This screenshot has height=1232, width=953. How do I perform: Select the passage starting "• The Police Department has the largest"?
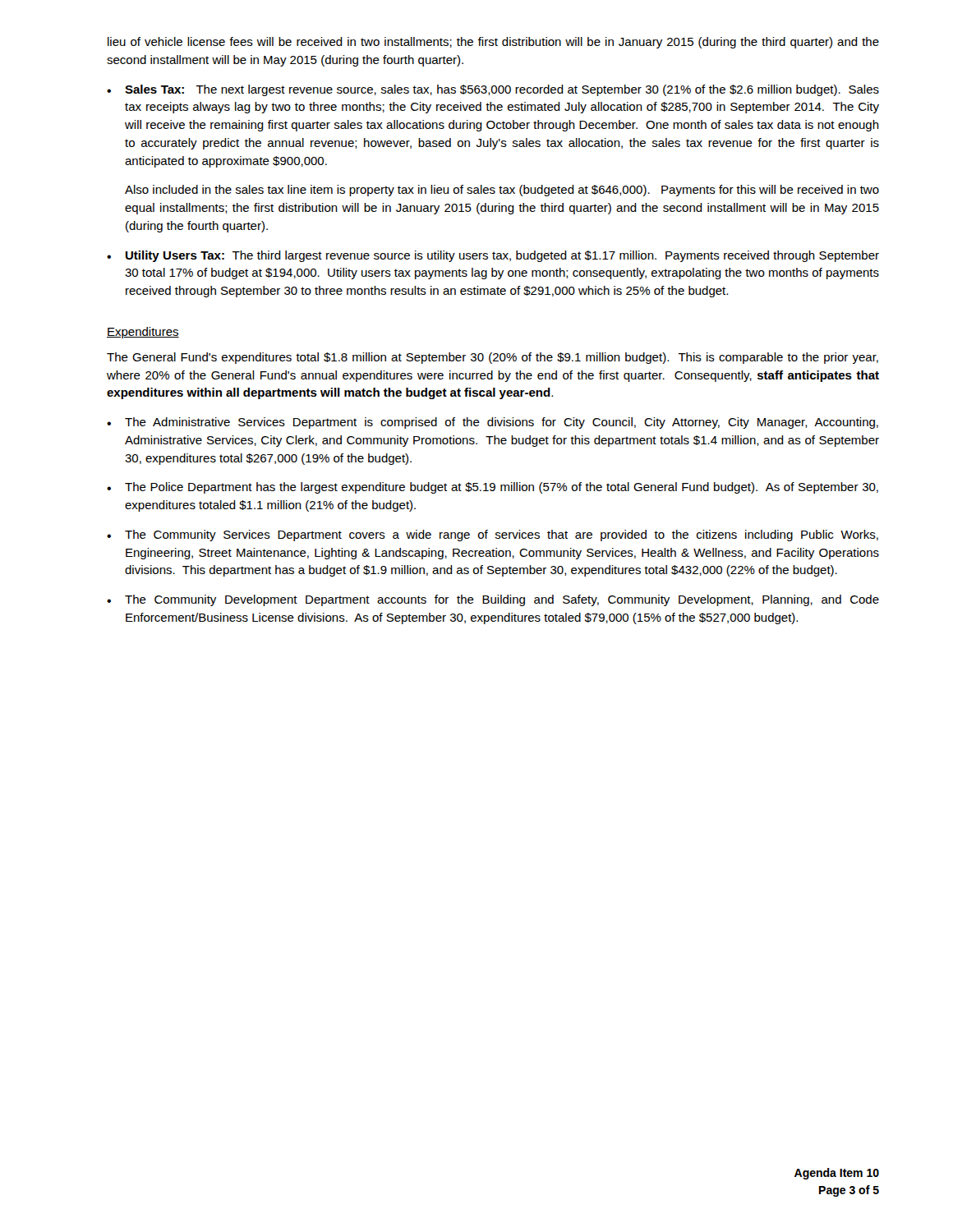493,496
